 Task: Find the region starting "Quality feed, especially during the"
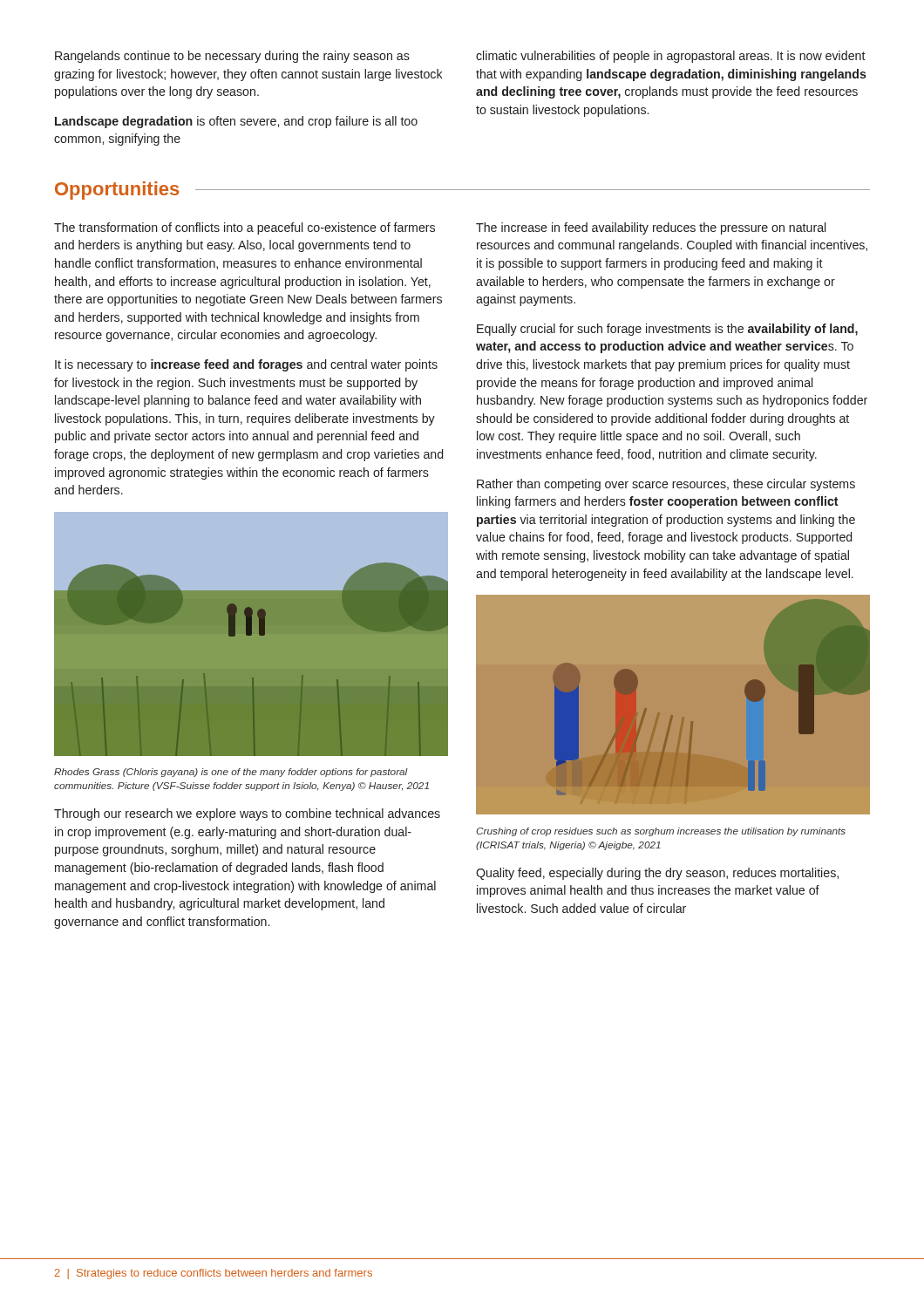(673, 891)
